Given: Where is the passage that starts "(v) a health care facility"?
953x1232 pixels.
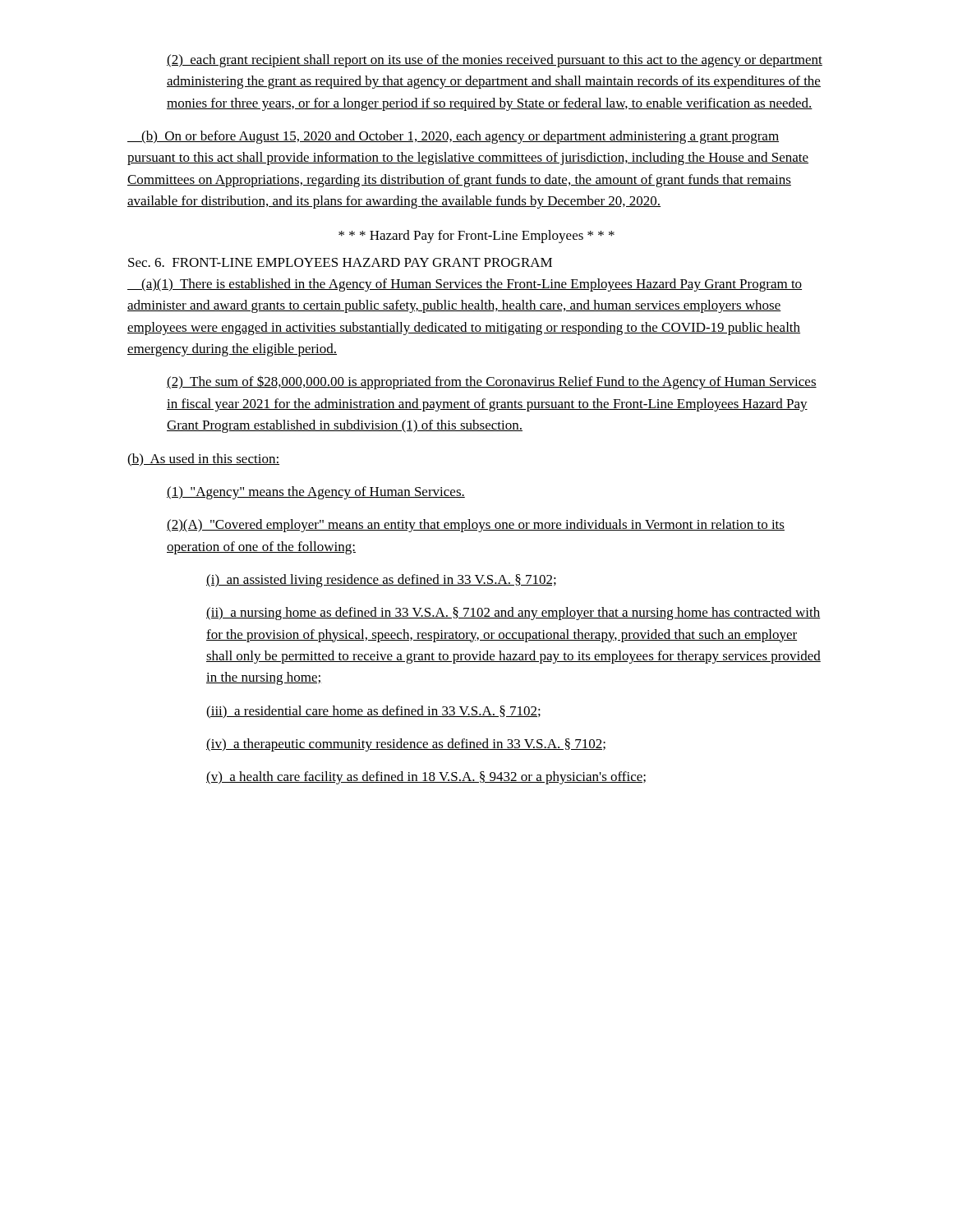Looking at the screenshot, I should [x=516, y=777].
